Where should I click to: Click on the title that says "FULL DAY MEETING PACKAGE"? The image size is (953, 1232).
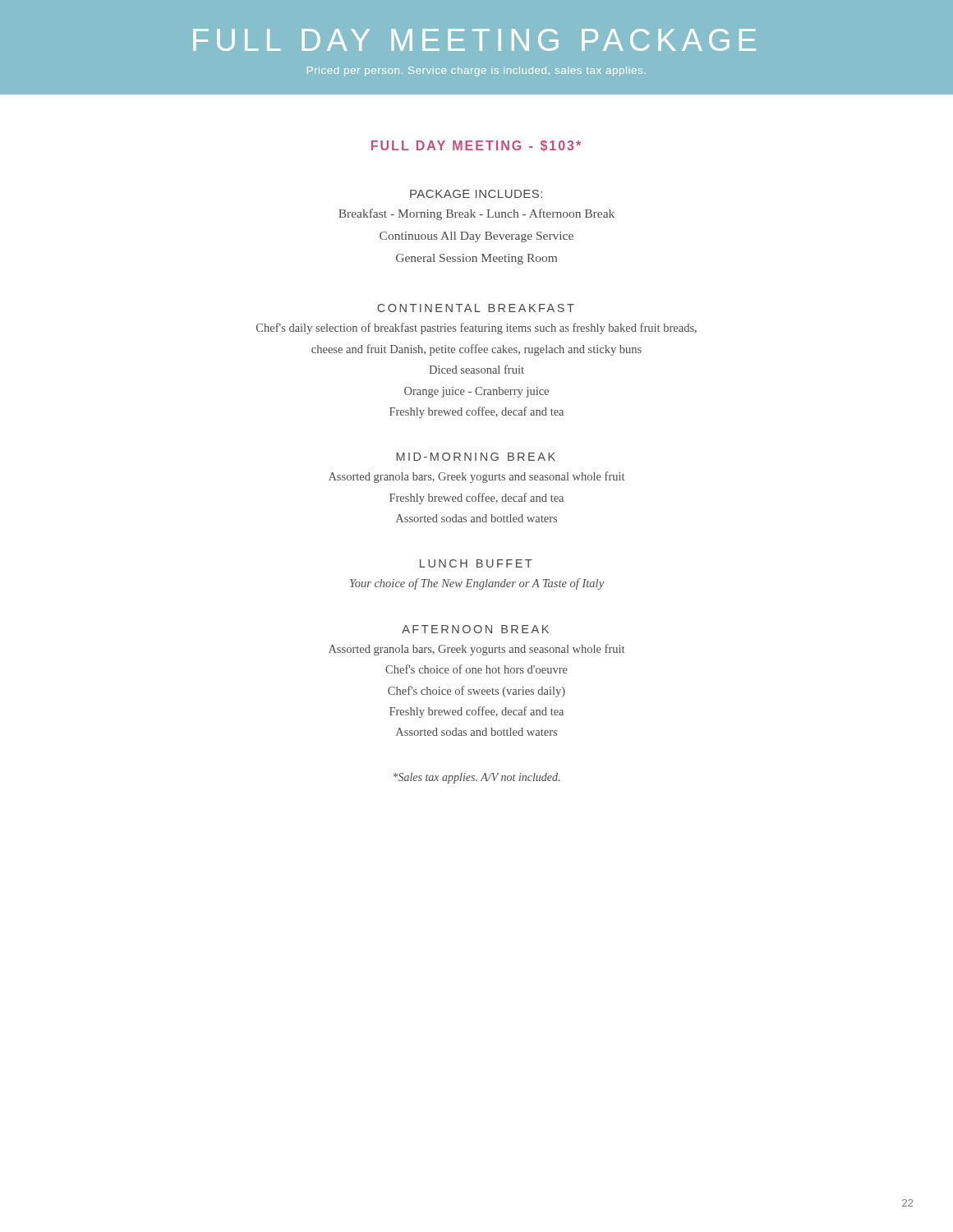[x=476, y=50]
